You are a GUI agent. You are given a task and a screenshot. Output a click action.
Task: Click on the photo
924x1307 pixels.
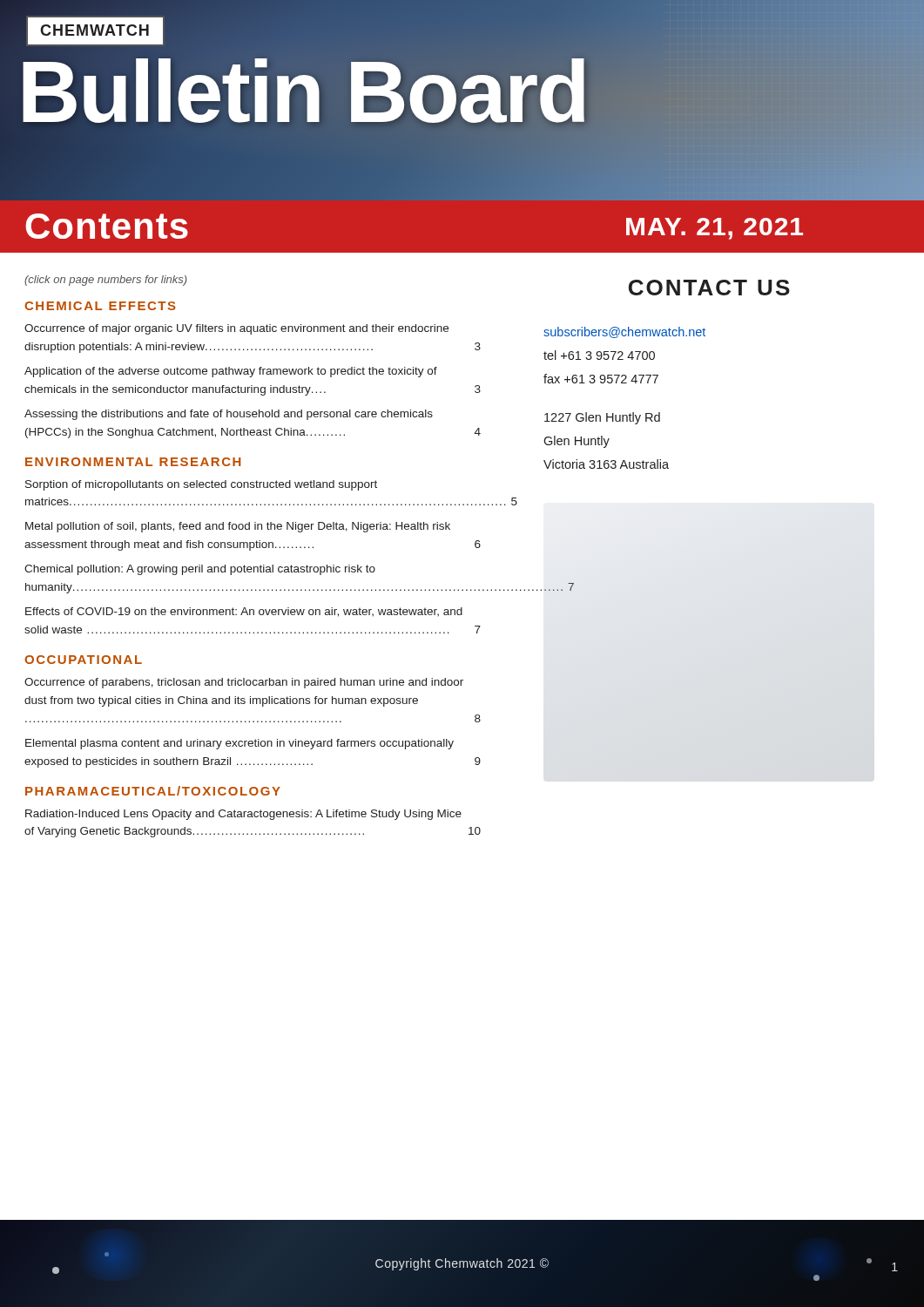[462, 100]
